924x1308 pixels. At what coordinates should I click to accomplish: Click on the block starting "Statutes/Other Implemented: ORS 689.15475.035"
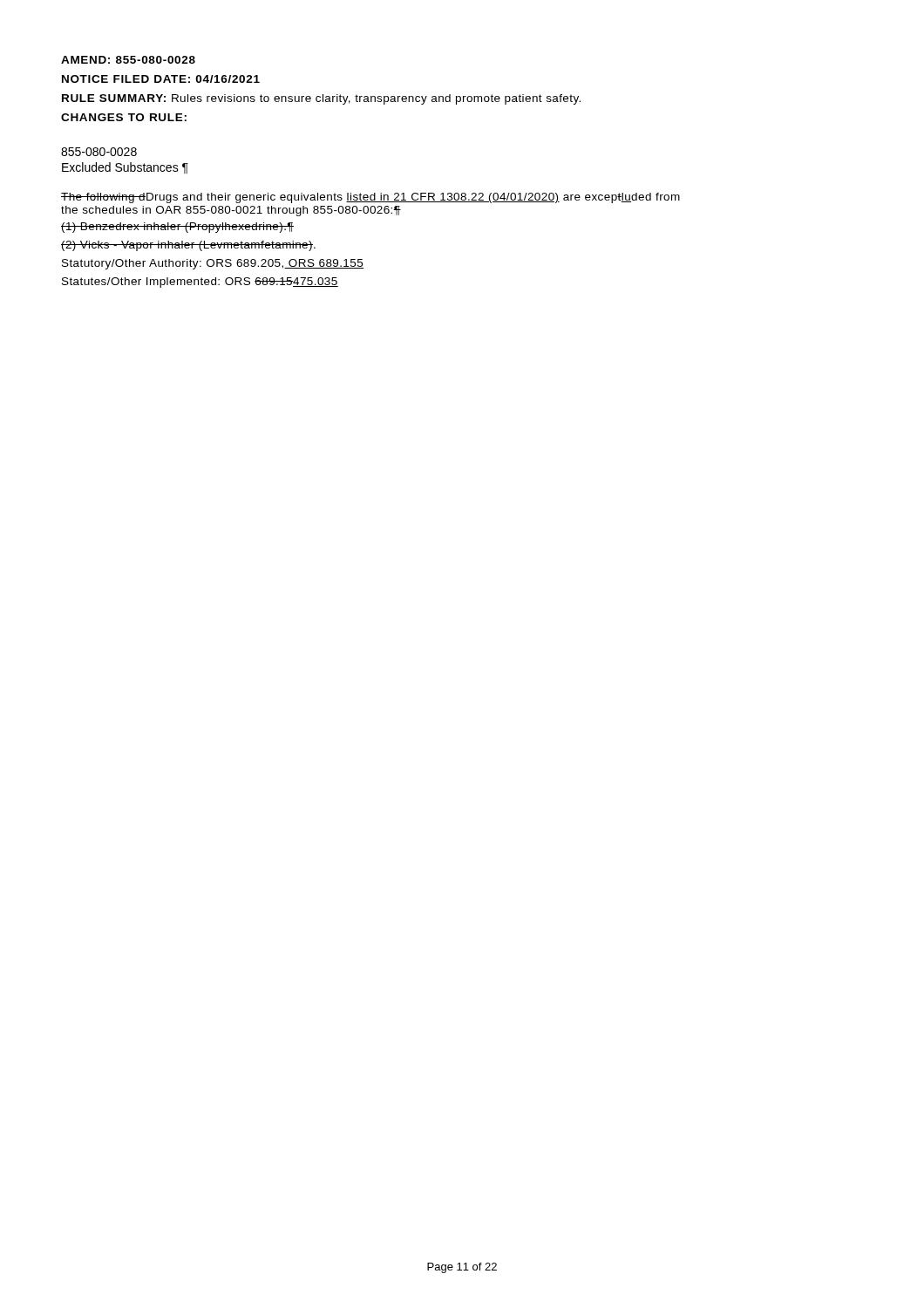pyautogui.click(x=199, y=281)
